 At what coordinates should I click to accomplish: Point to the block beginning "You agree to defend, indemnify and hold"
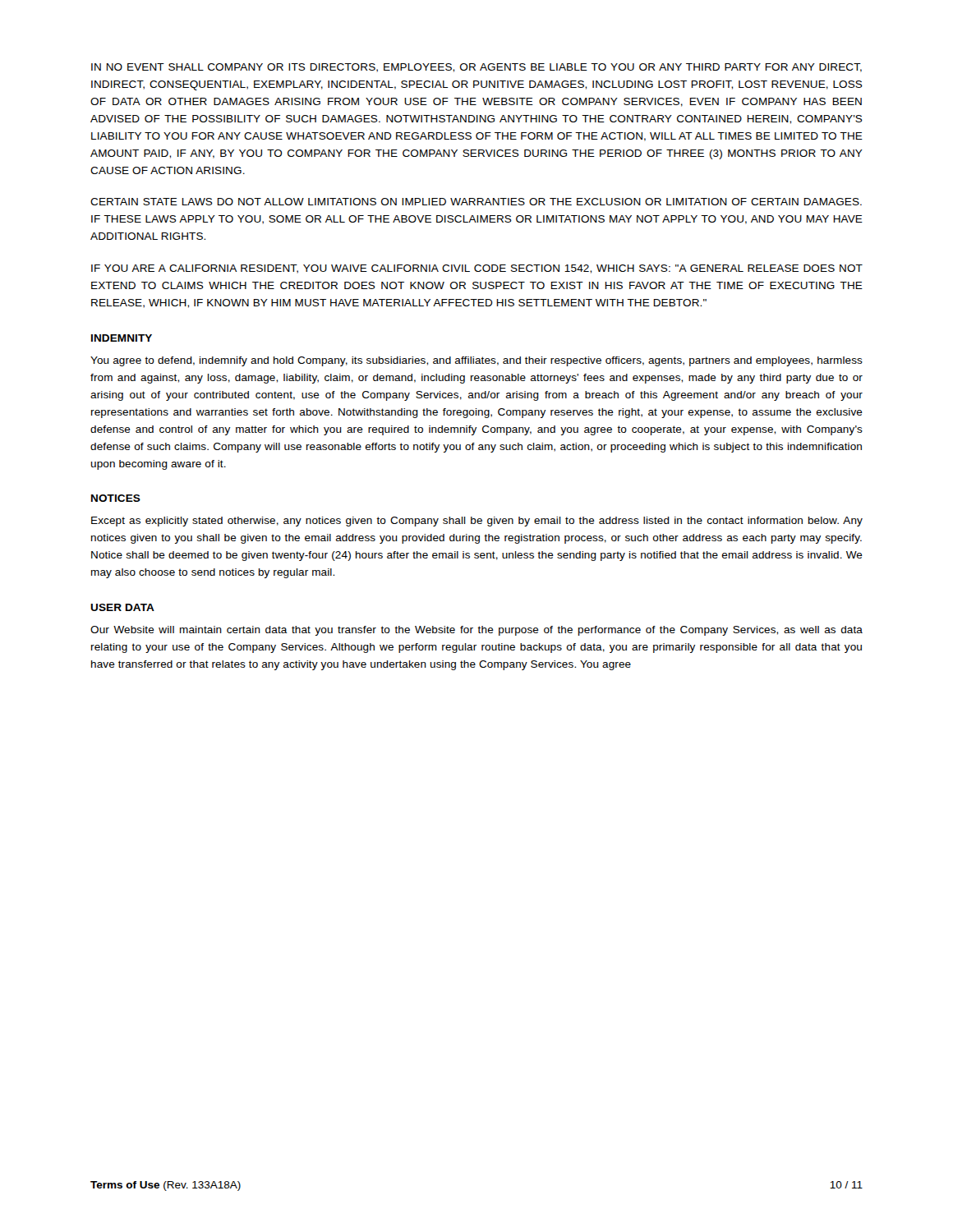point(476,412)
